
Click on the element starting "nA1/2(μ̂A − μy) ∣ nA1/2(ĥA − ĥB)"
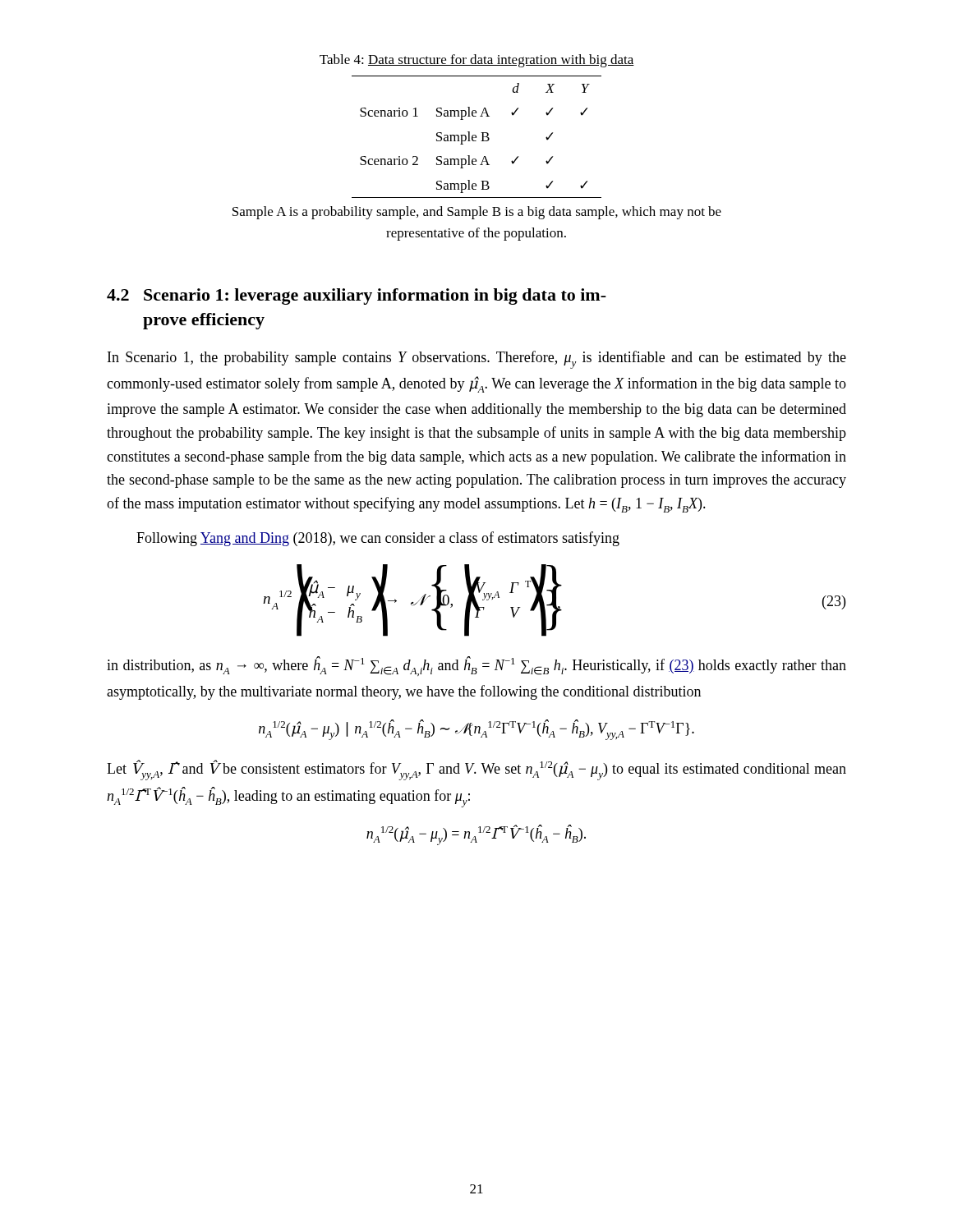click(x=476, y=729)
